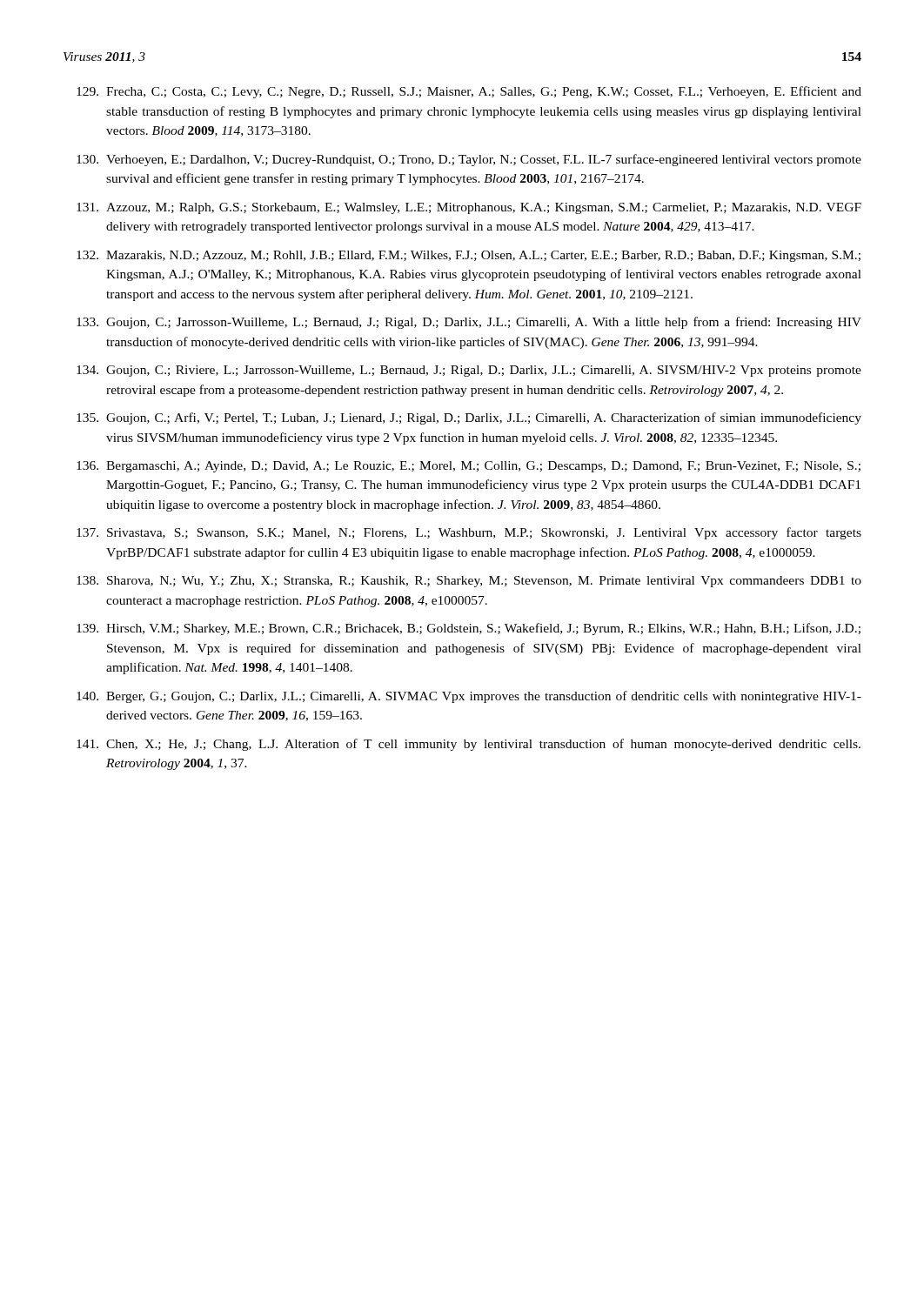Locate the list item with the text "135. Goujon, C.; Arfi,"
This screenshot has height=1305, width=924.
pos(462,428)
